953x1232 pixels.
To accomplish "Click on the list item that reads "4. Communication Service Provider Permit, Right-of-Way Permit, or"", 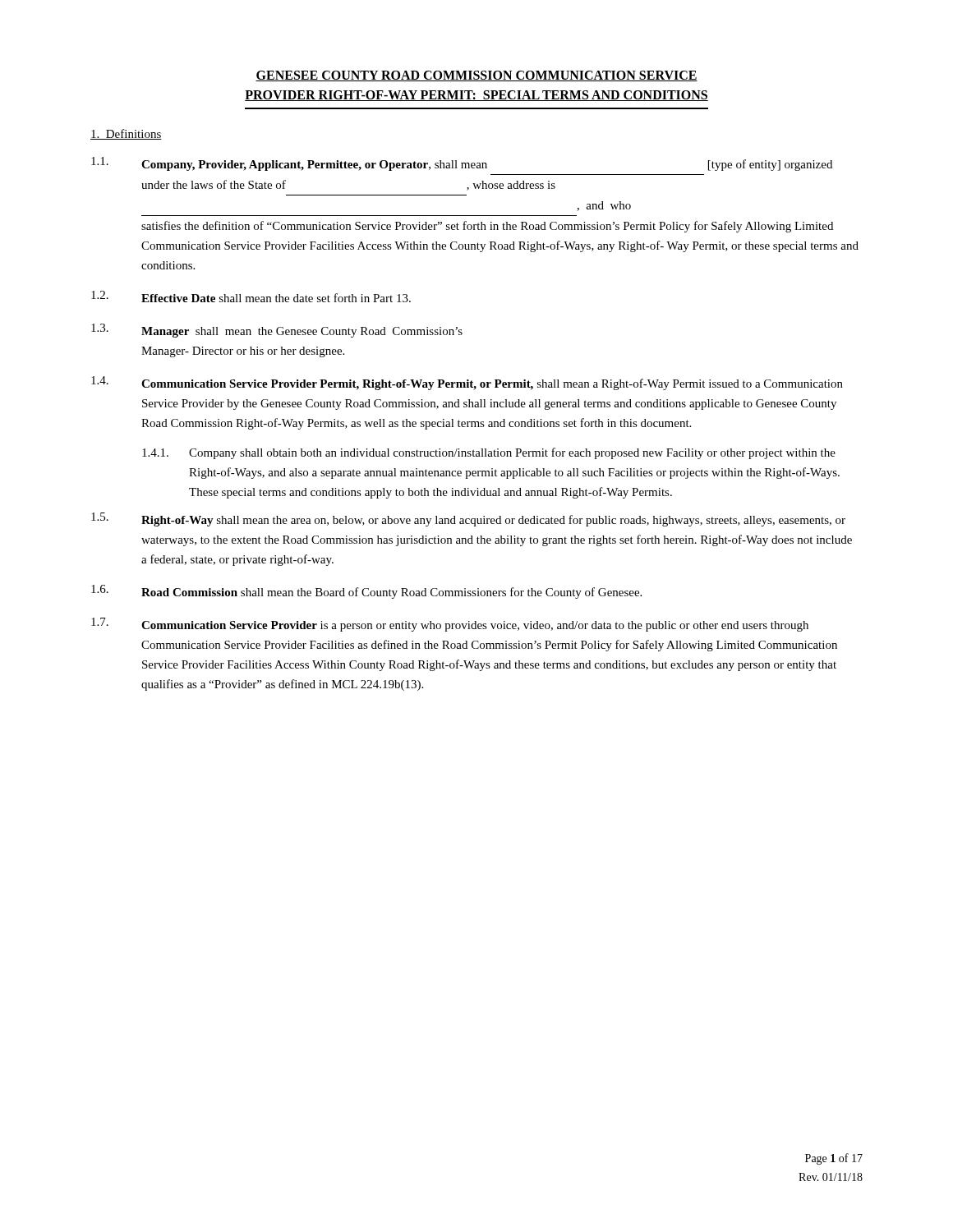I will (x=476, y=438).
